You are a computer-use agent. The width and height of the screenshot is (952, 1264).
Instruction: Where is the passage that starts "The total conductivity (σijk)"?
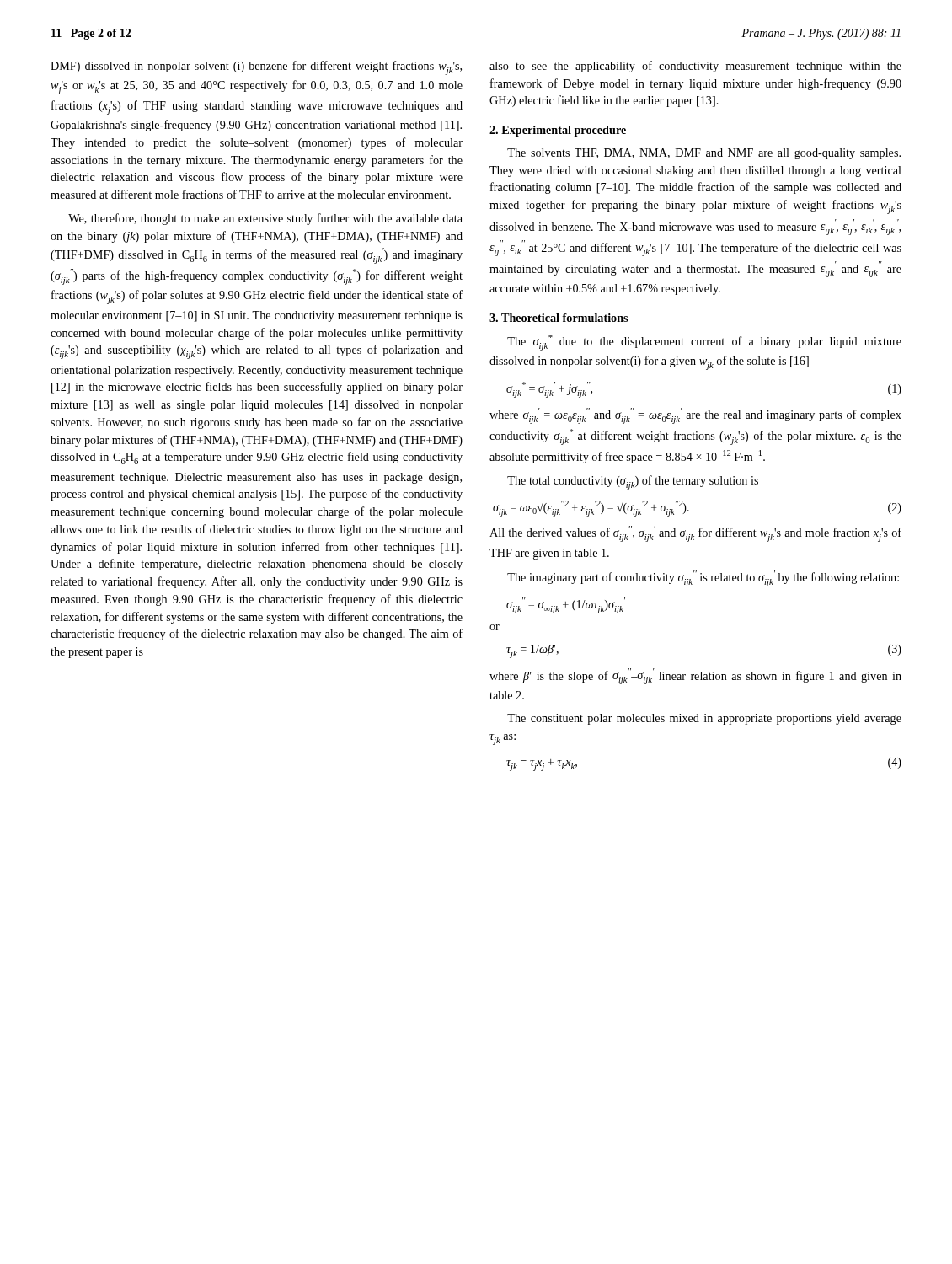695,481
